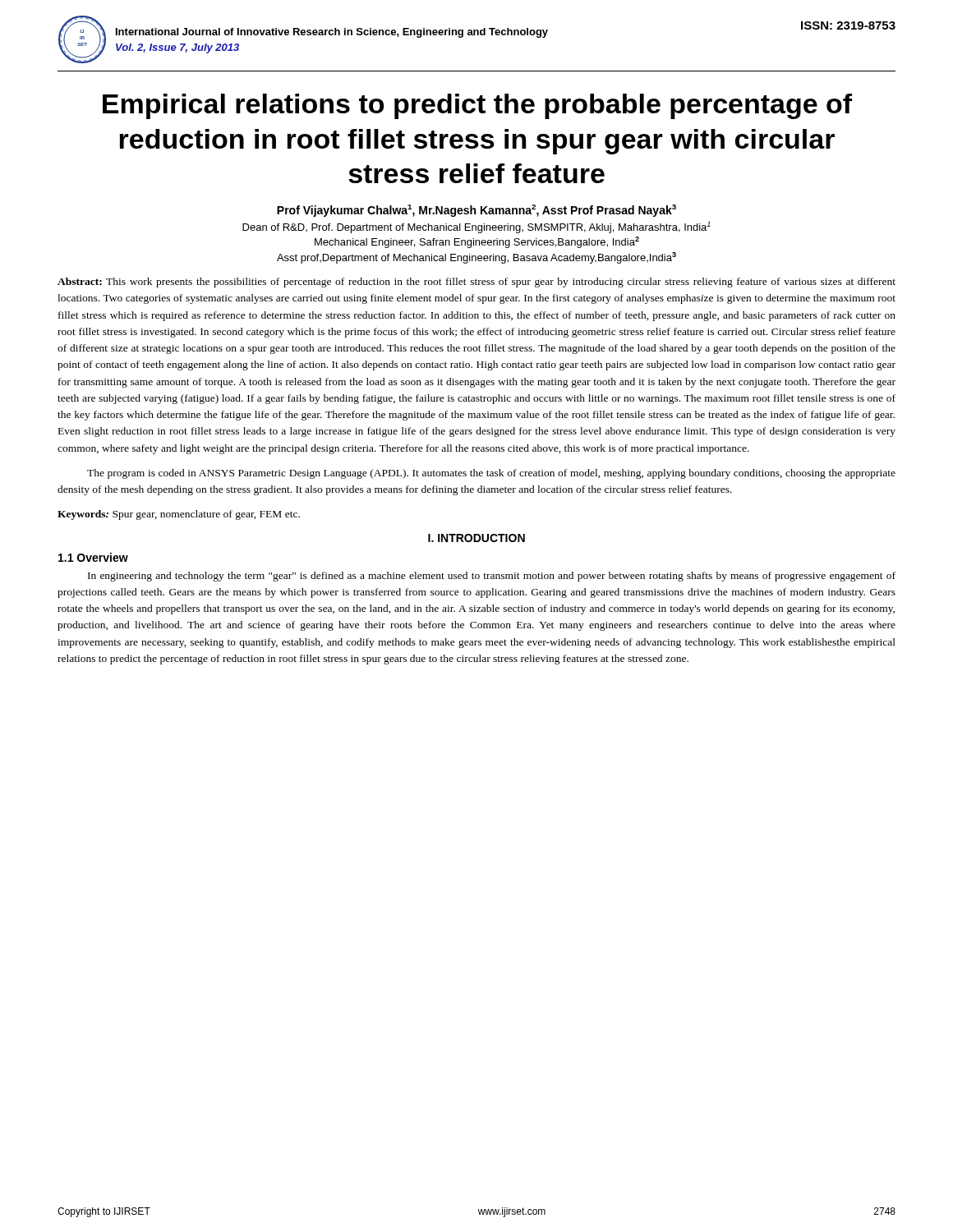
Task: Navigate to the passage starting "Keywords: Spur gear,"
Action: click(179, 514)
